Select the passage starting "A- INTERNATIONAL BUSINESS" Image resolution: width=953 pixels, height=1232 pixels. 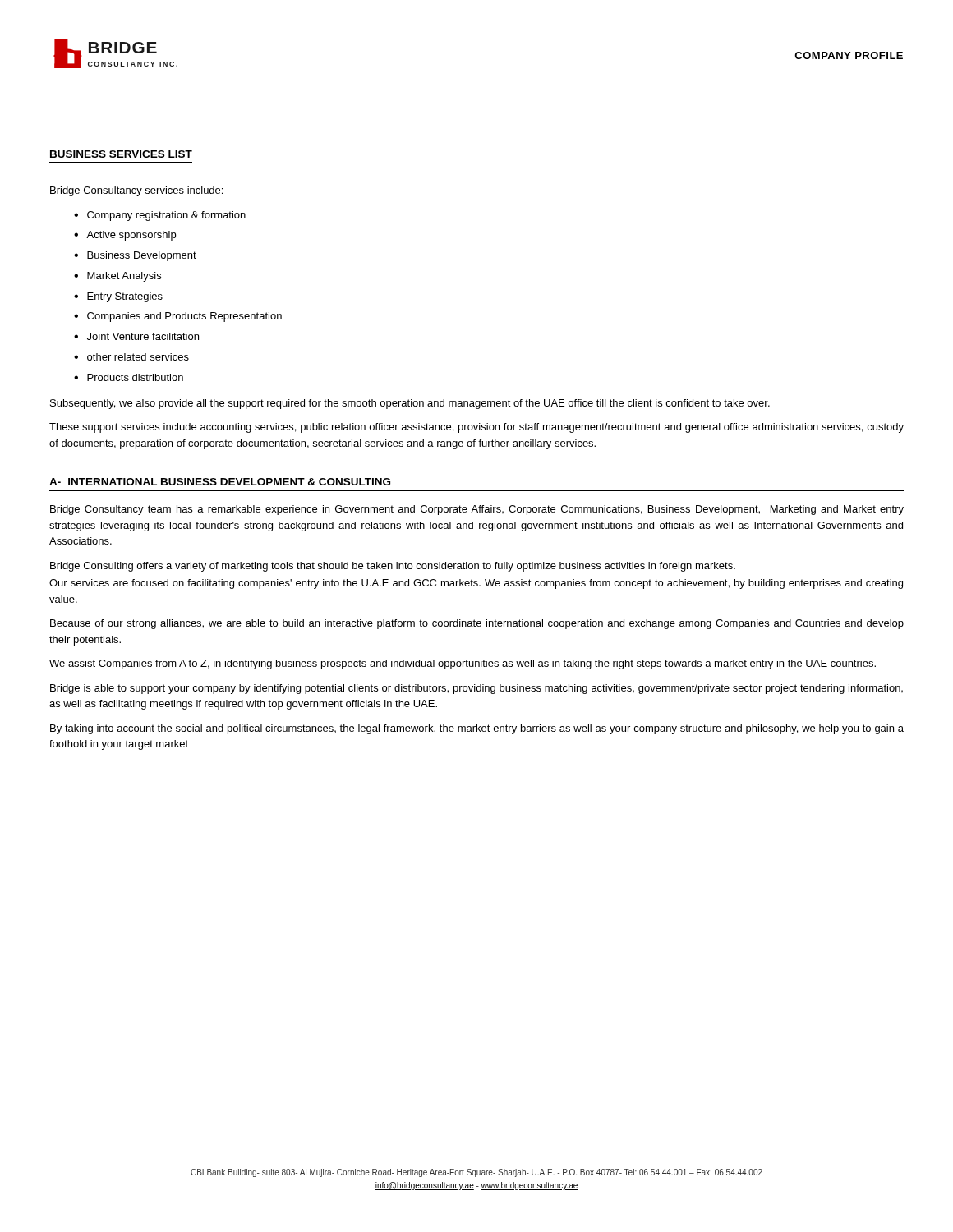tap(220, 482)
